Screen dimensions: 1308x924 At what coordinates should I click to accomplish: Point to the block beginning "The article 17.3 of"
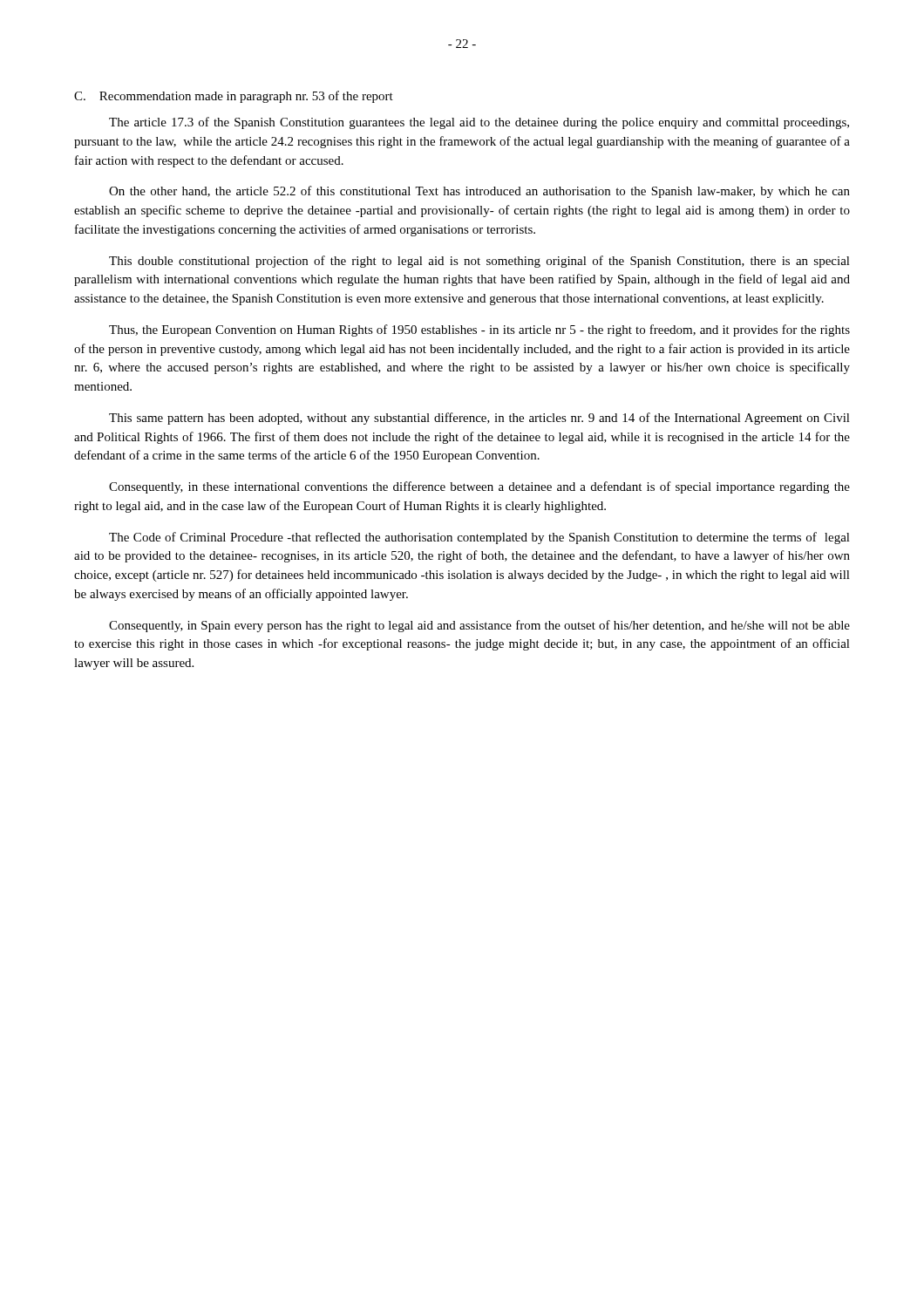click(462, 141)
